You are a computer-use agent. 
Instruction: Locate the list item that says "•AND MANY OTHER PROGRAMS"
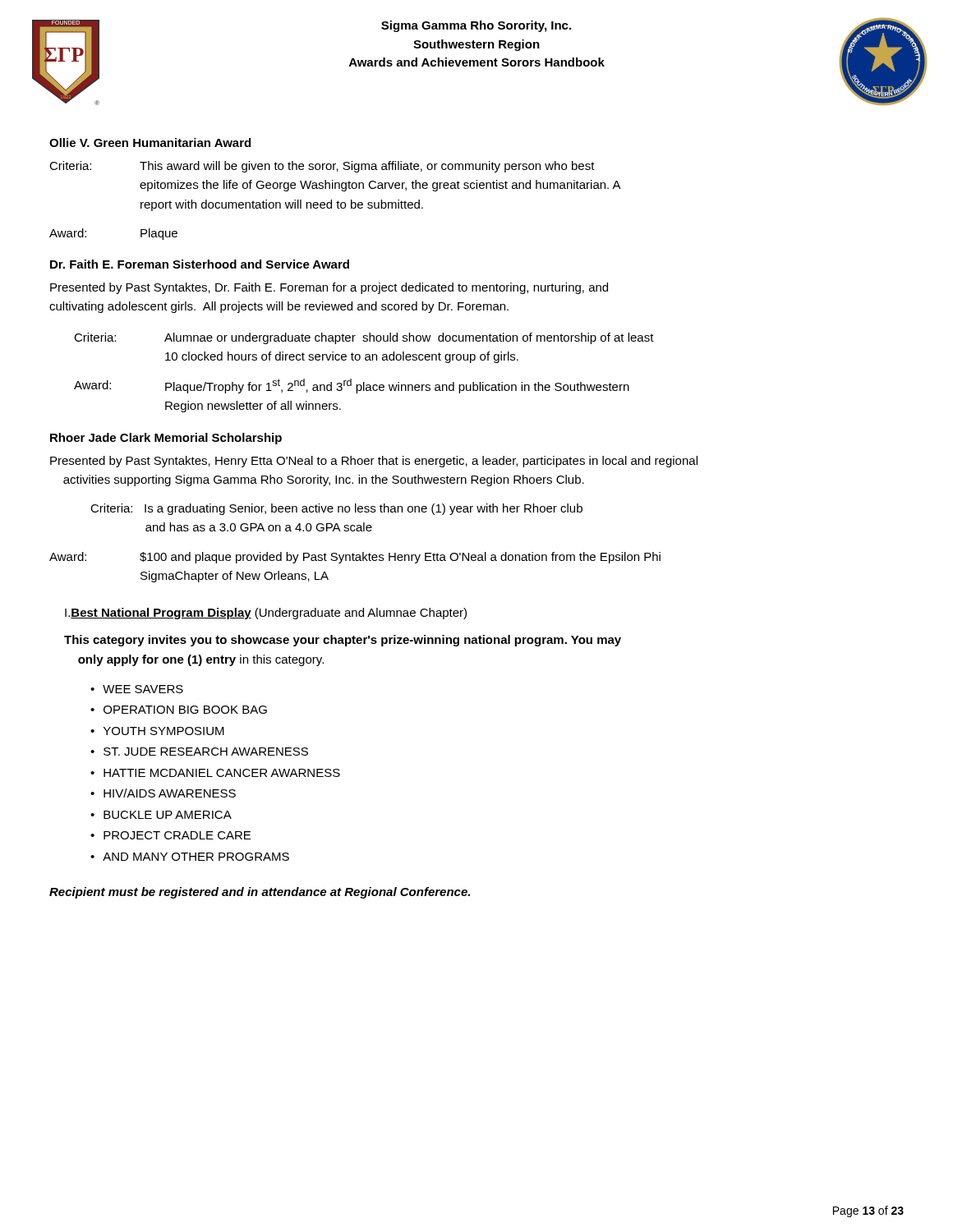(x=190, y=856)
